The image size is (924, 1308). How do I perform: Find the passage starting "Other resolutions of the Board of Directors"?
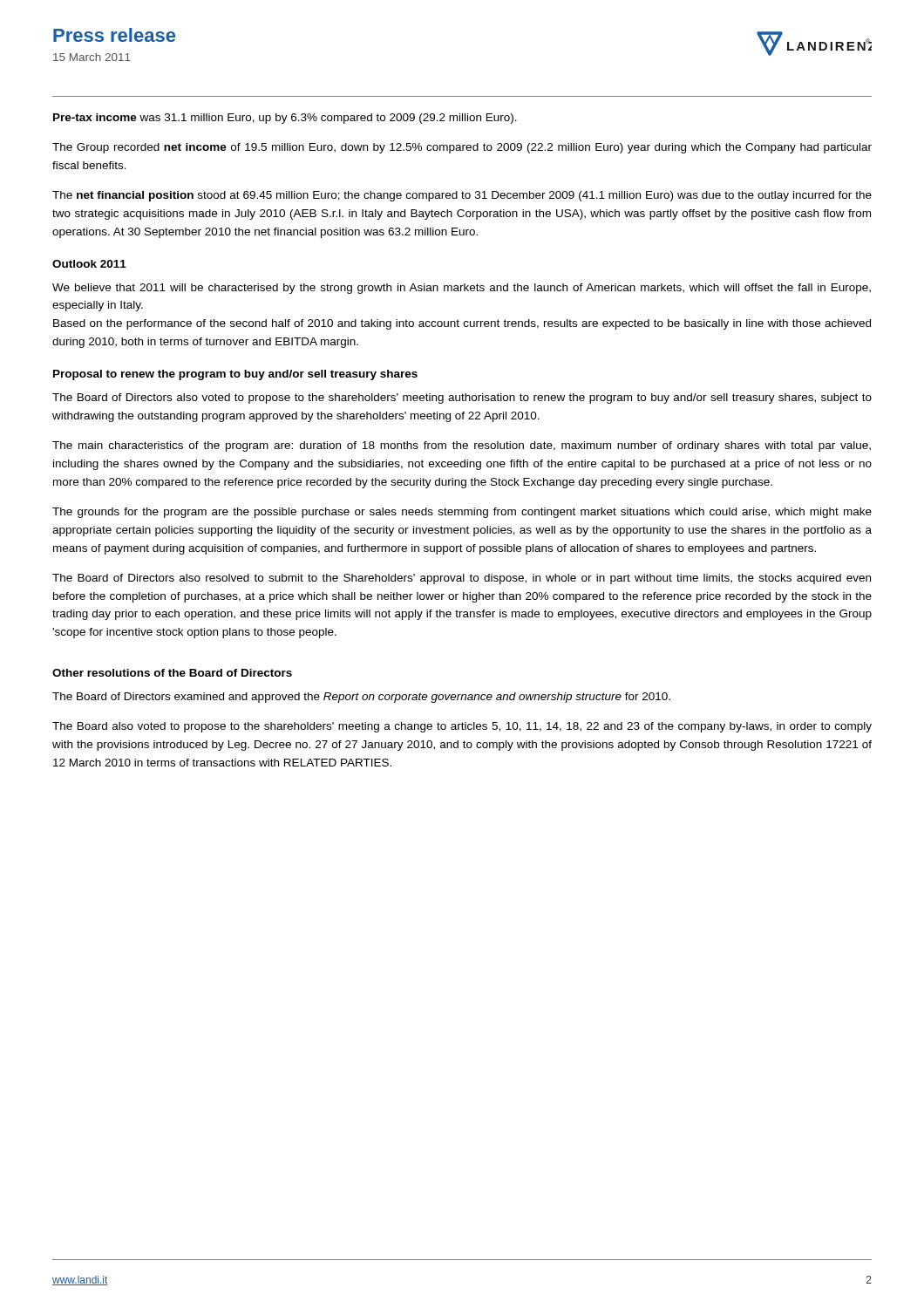[x=172, y=673]
